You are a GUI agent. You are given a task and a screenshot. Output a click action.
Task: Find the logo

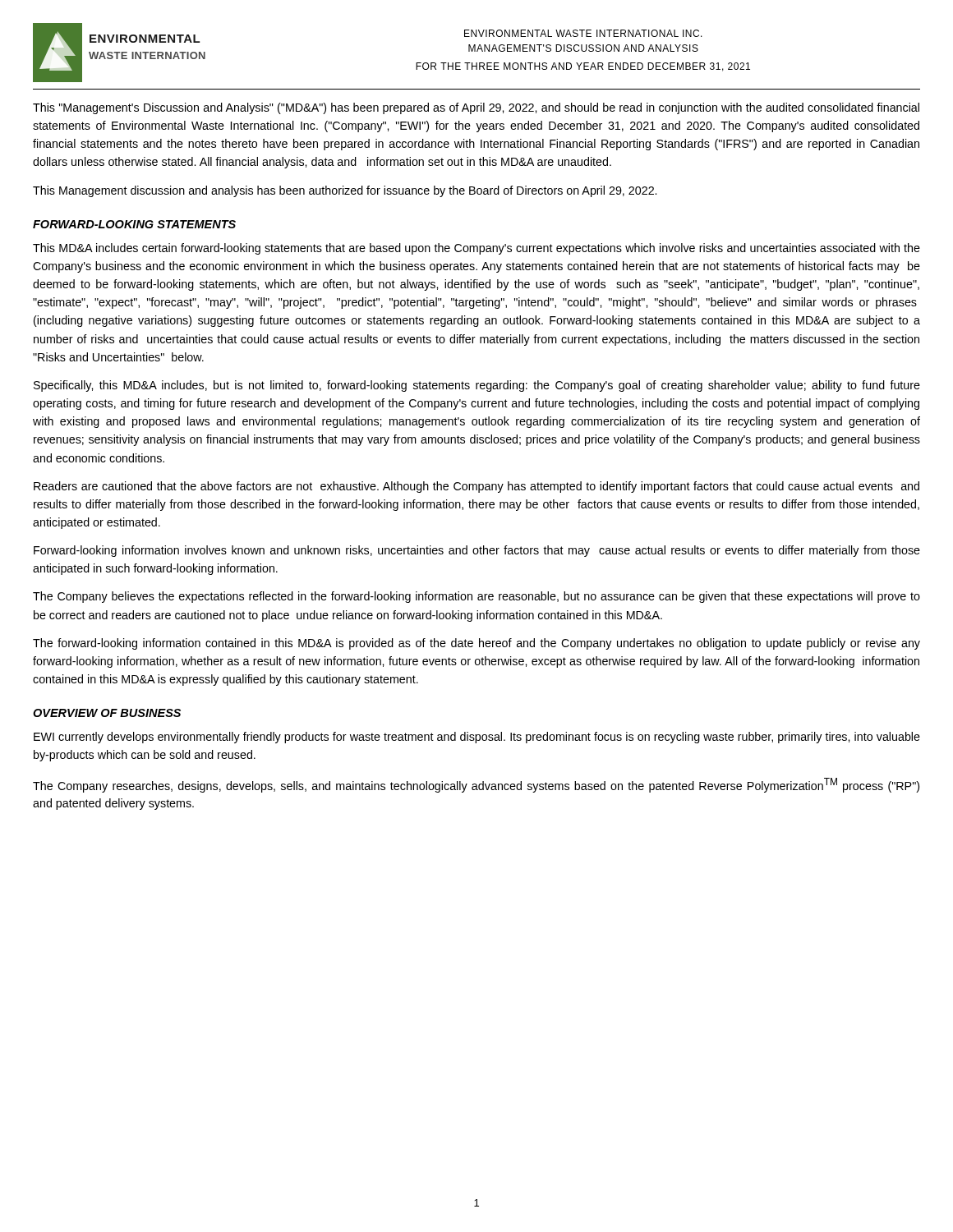(123, 53)
